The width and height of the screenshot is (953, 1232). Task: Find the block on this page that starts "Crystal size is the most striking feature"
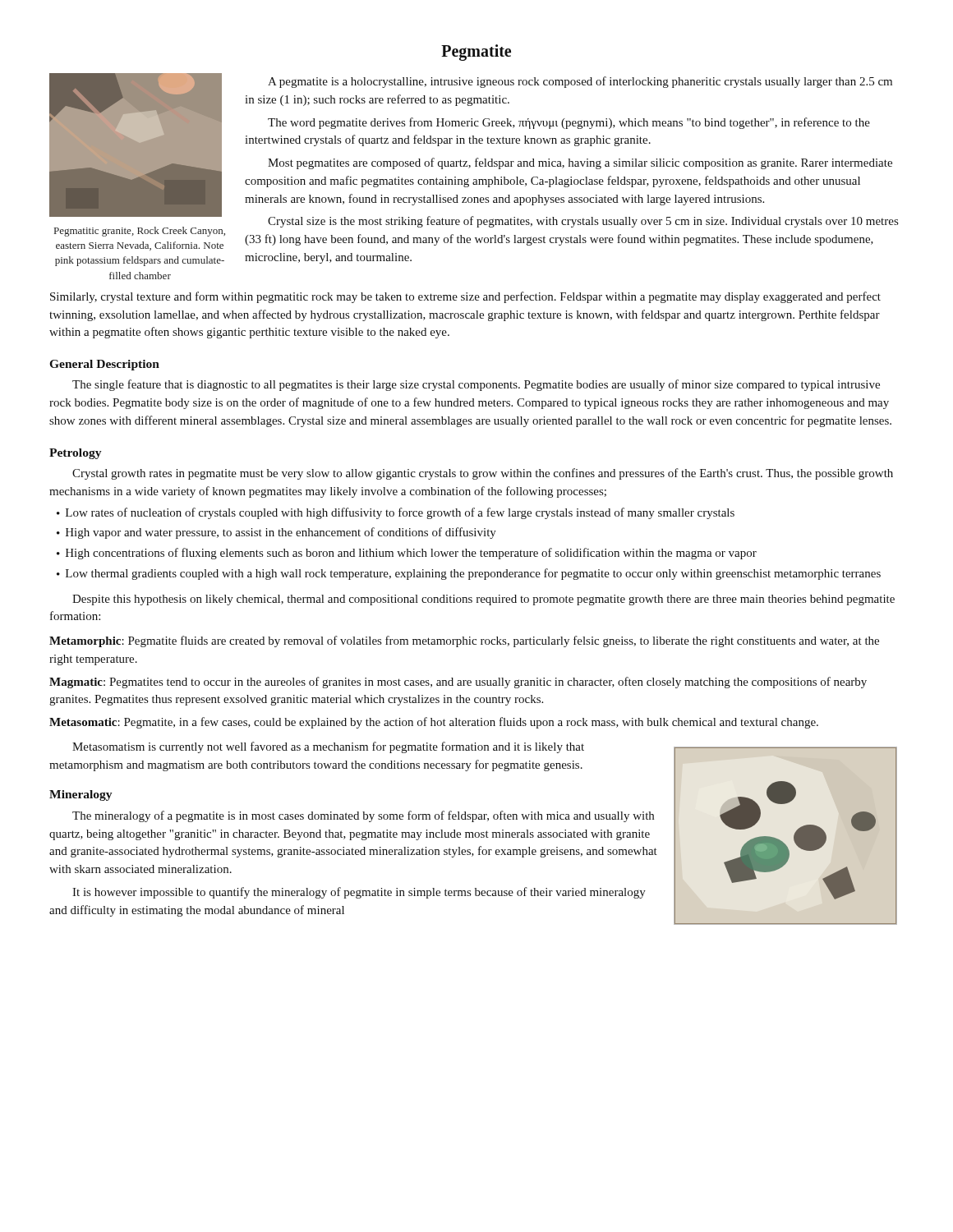point(572,239)
